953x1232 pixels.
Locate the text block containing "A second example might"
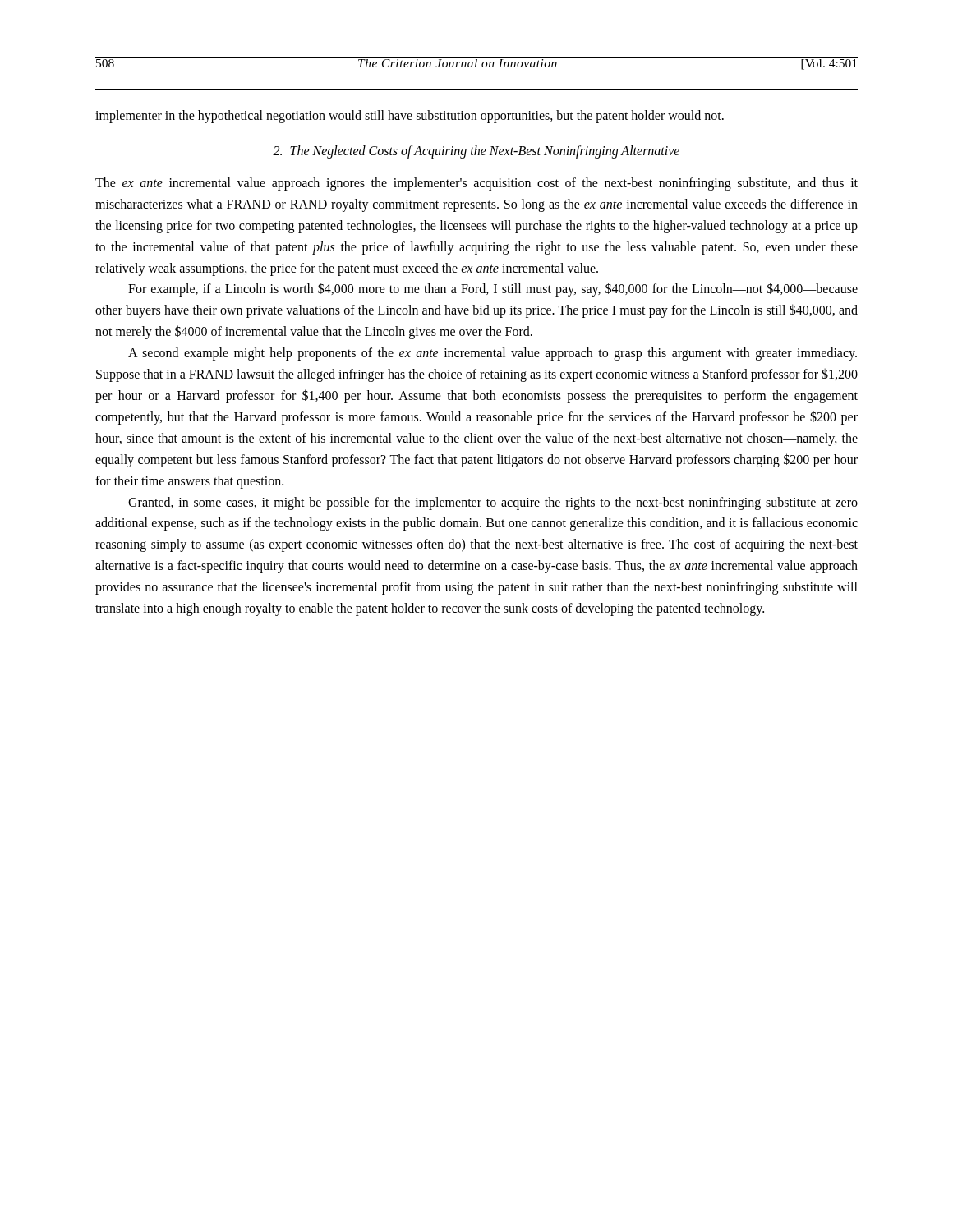coord(476,417)
